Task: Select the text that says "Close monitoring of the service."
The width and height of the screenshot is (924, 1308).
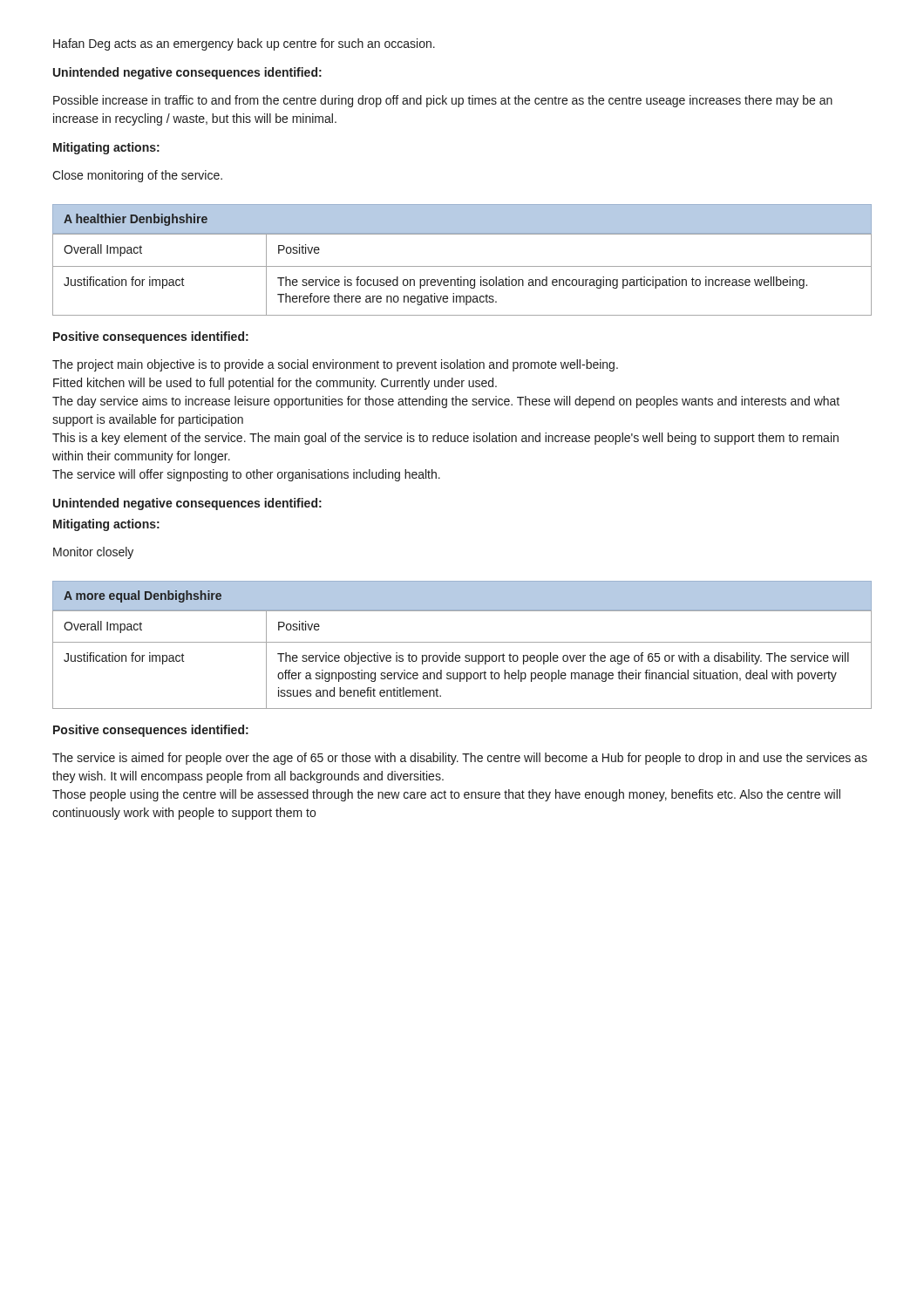Action: pyautogui.click(x=138, y=175)
